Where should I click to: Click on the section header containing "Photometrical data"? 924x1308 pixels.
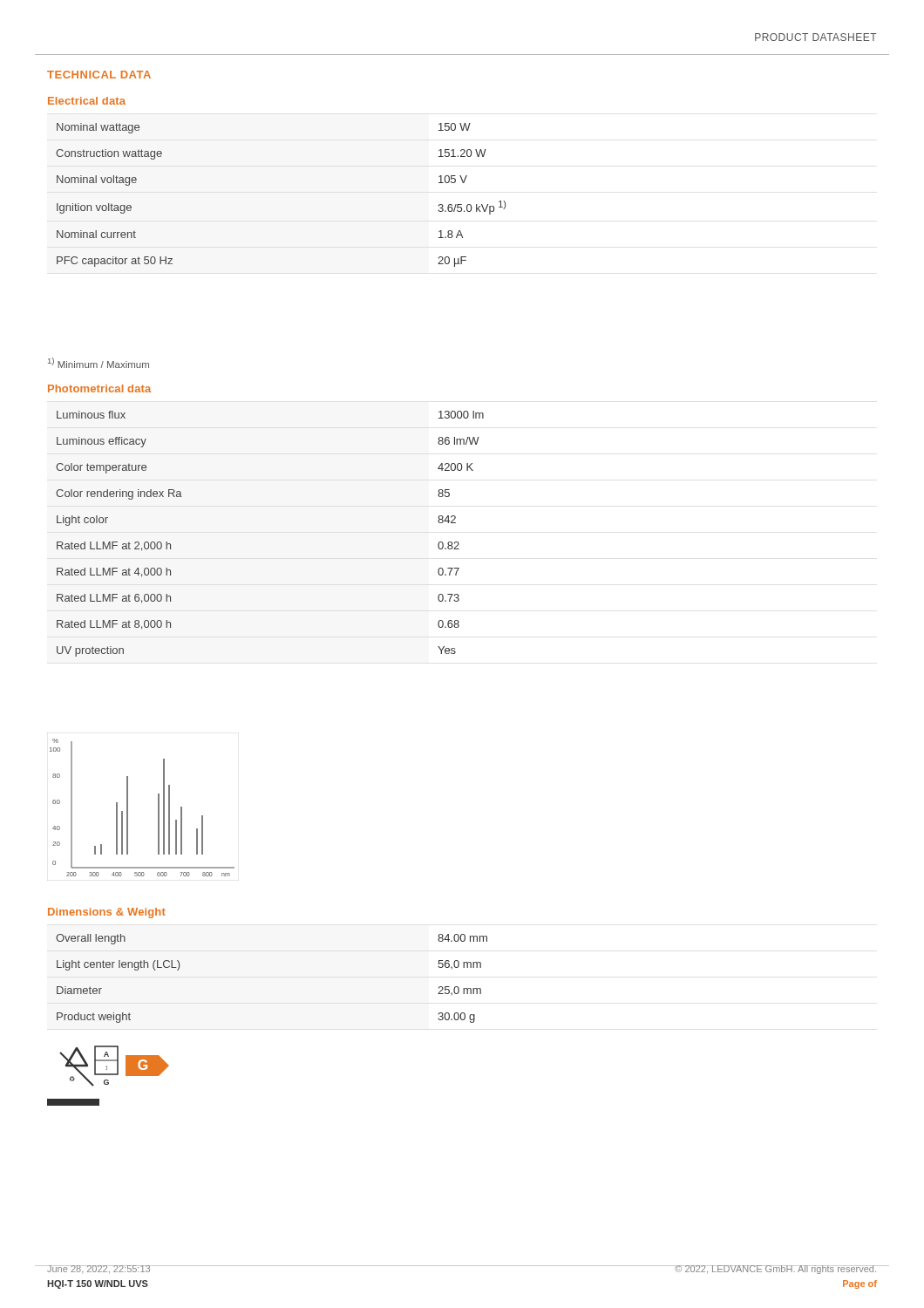click(x=99, y=388)
